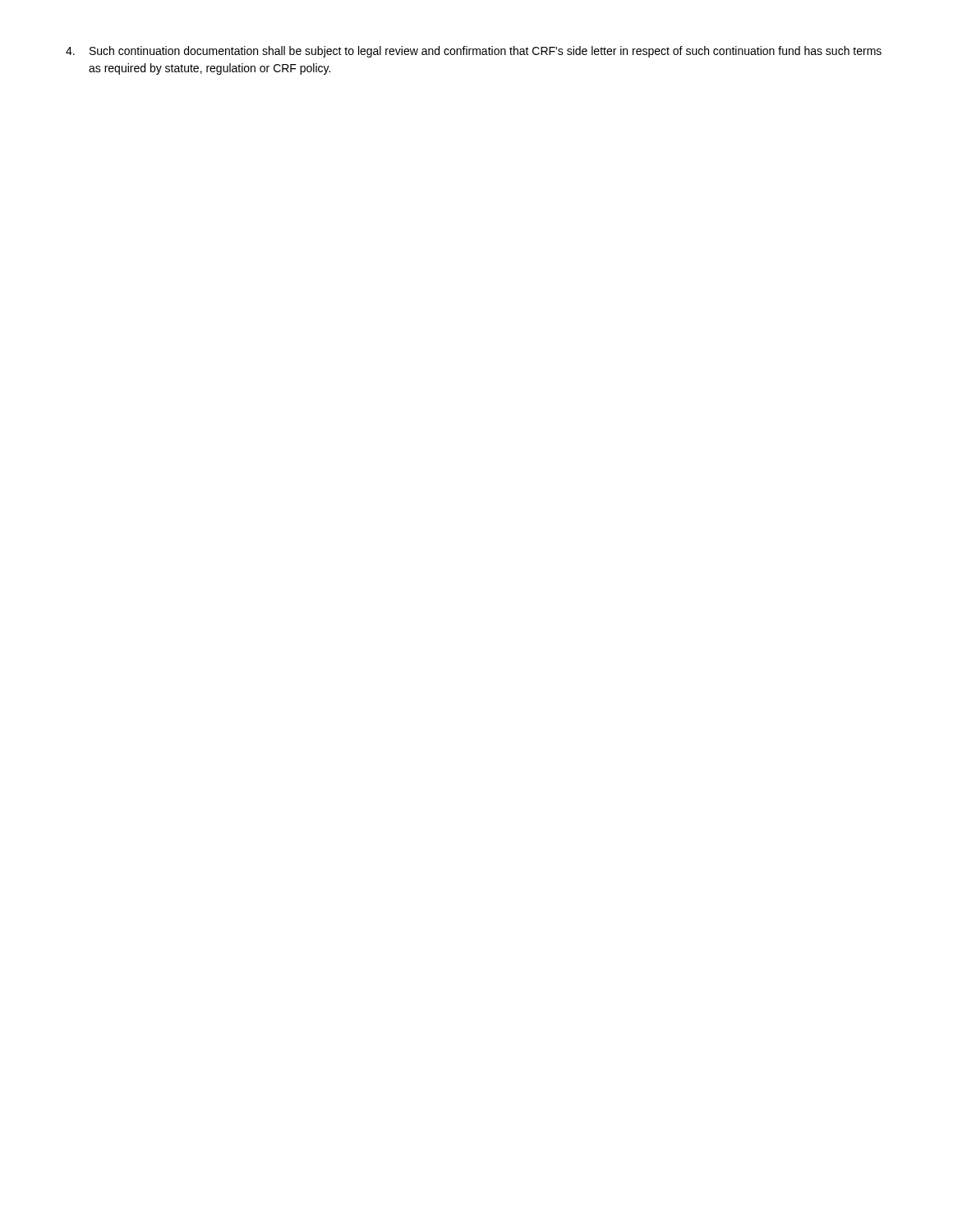The height and width of the screenshot is (1232, 953).
Task: Select the list item that reads "4. Such continuation documentation"
Action: click(x=476, y=60)
